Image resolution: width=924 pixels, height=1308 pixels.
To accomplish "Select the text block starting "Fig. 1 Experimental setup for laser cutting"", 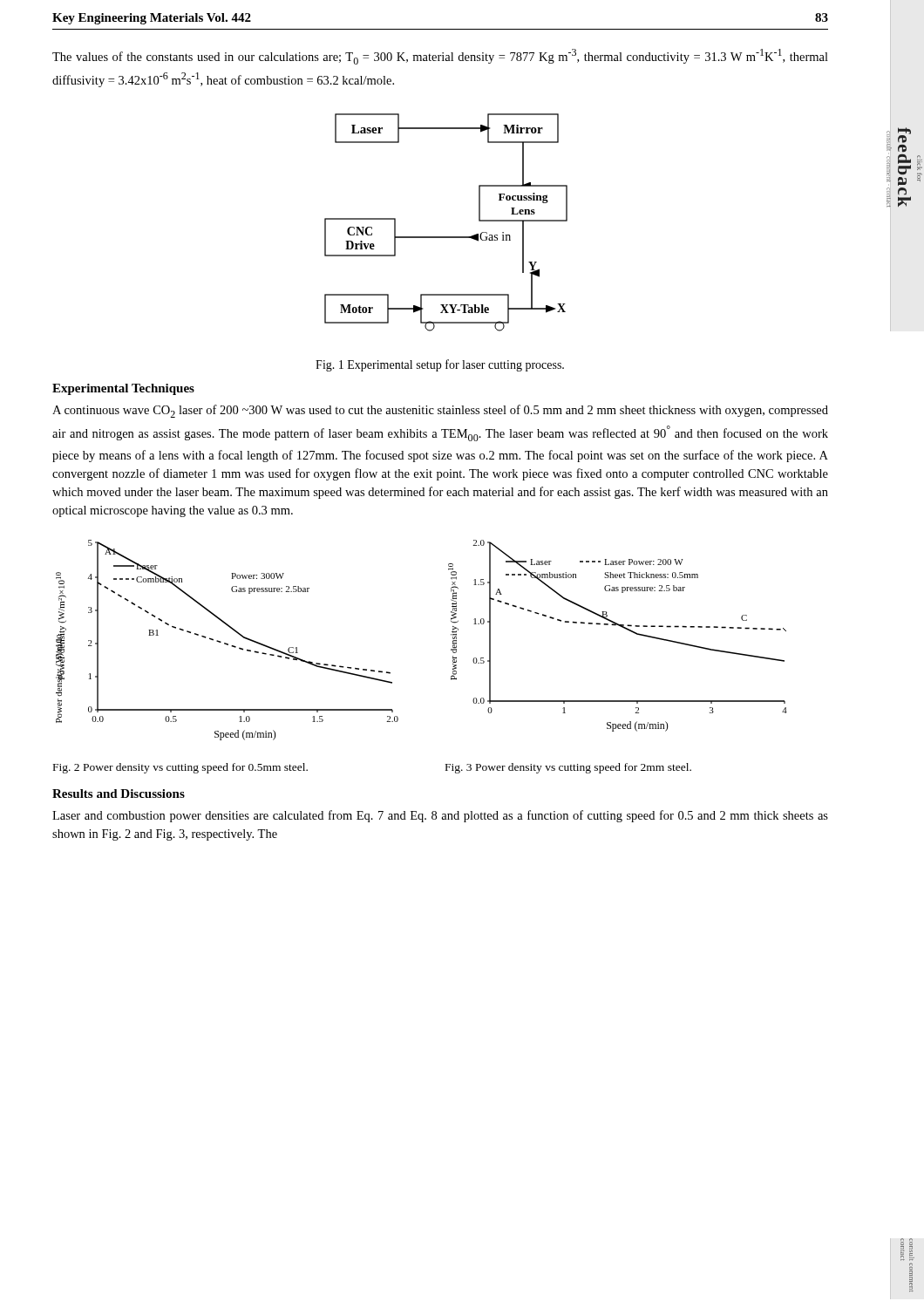I will point(440,365).
